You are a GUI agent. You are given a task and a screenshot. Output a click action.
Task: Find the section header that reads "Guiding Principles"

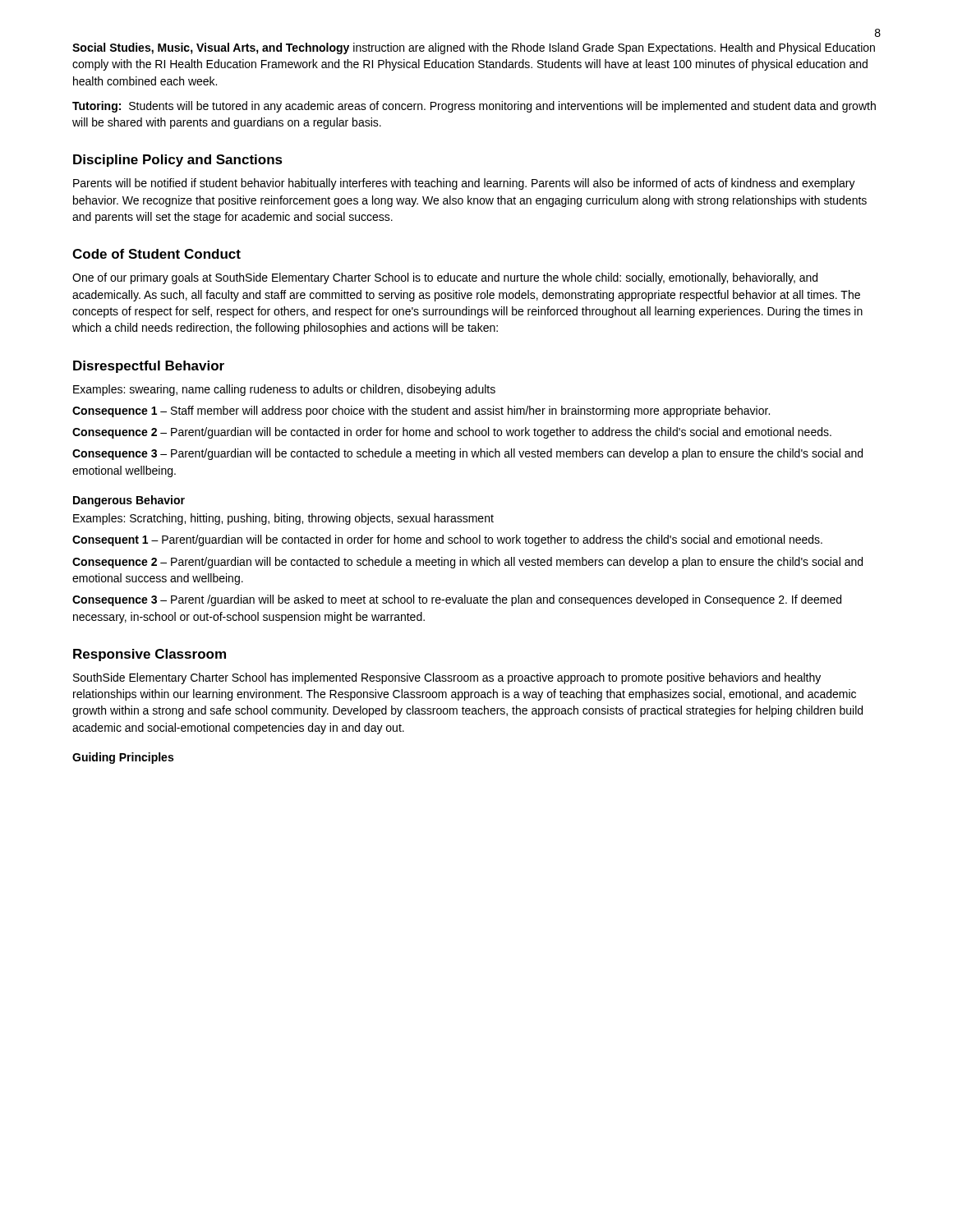(123, 757)
